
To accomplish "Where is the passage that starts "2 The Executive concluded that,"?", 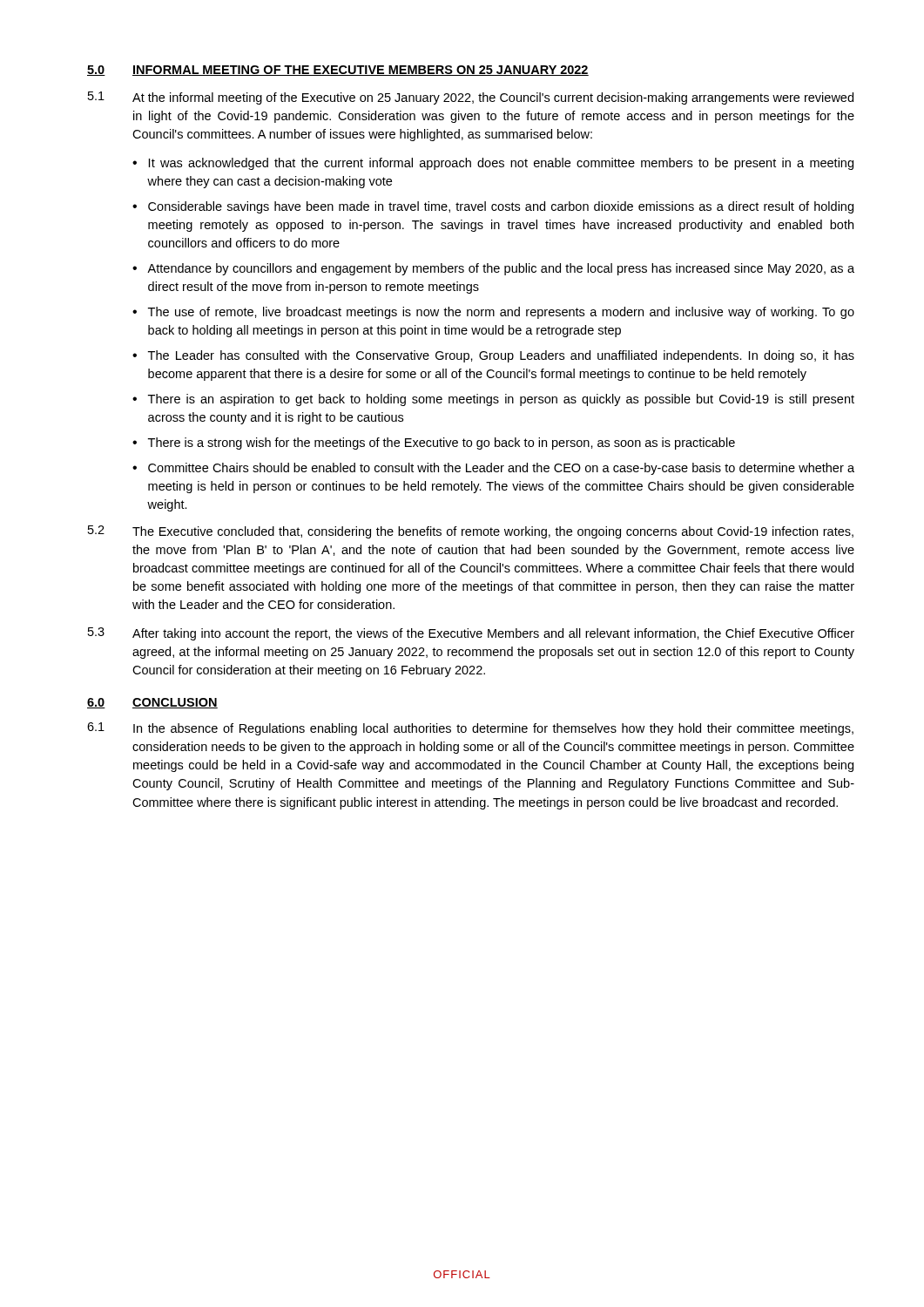I will [x=471, y=569].
